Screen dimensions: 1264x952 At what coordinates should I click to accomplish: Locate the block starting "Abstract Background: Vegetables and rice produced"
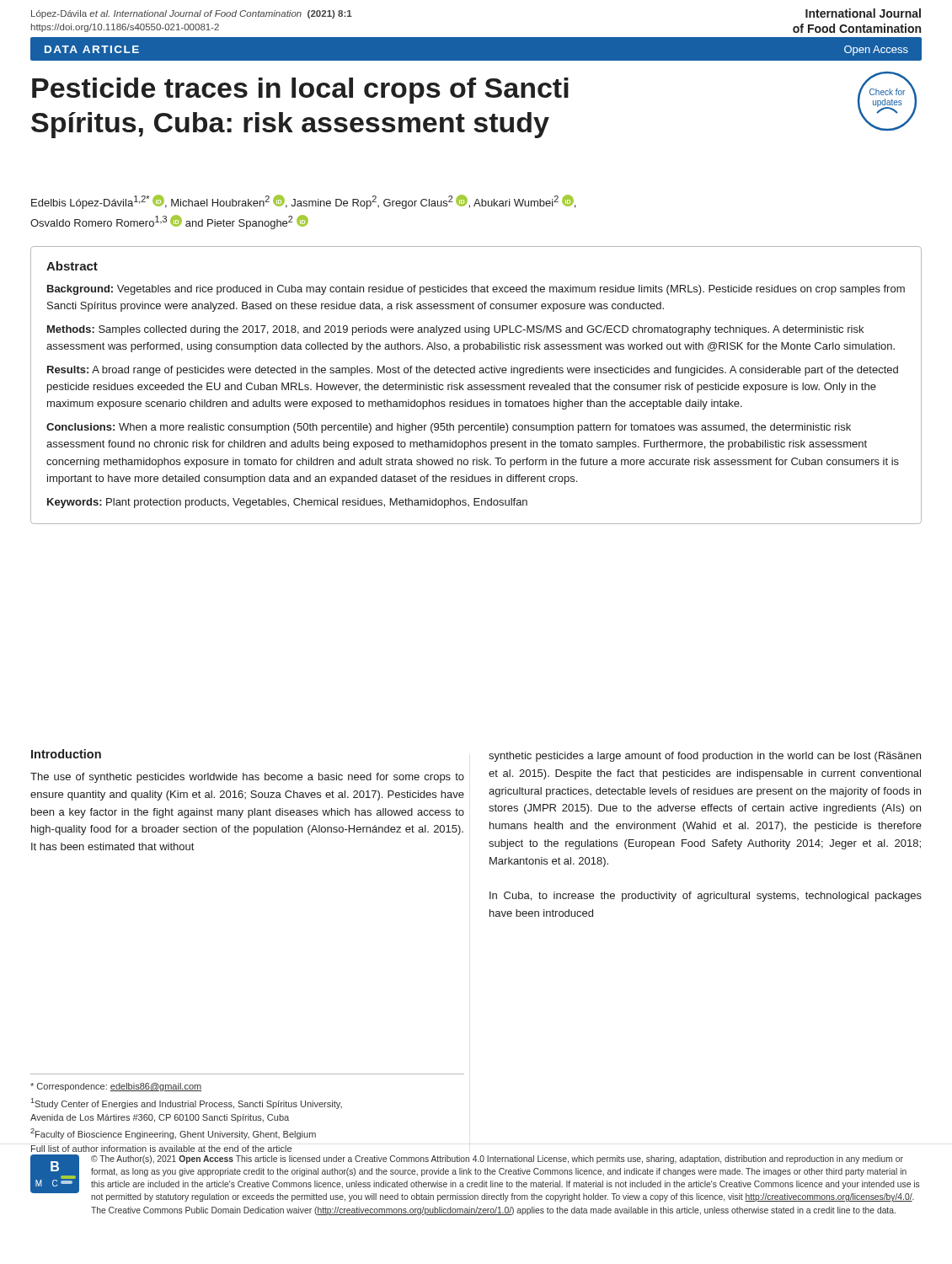476,385
